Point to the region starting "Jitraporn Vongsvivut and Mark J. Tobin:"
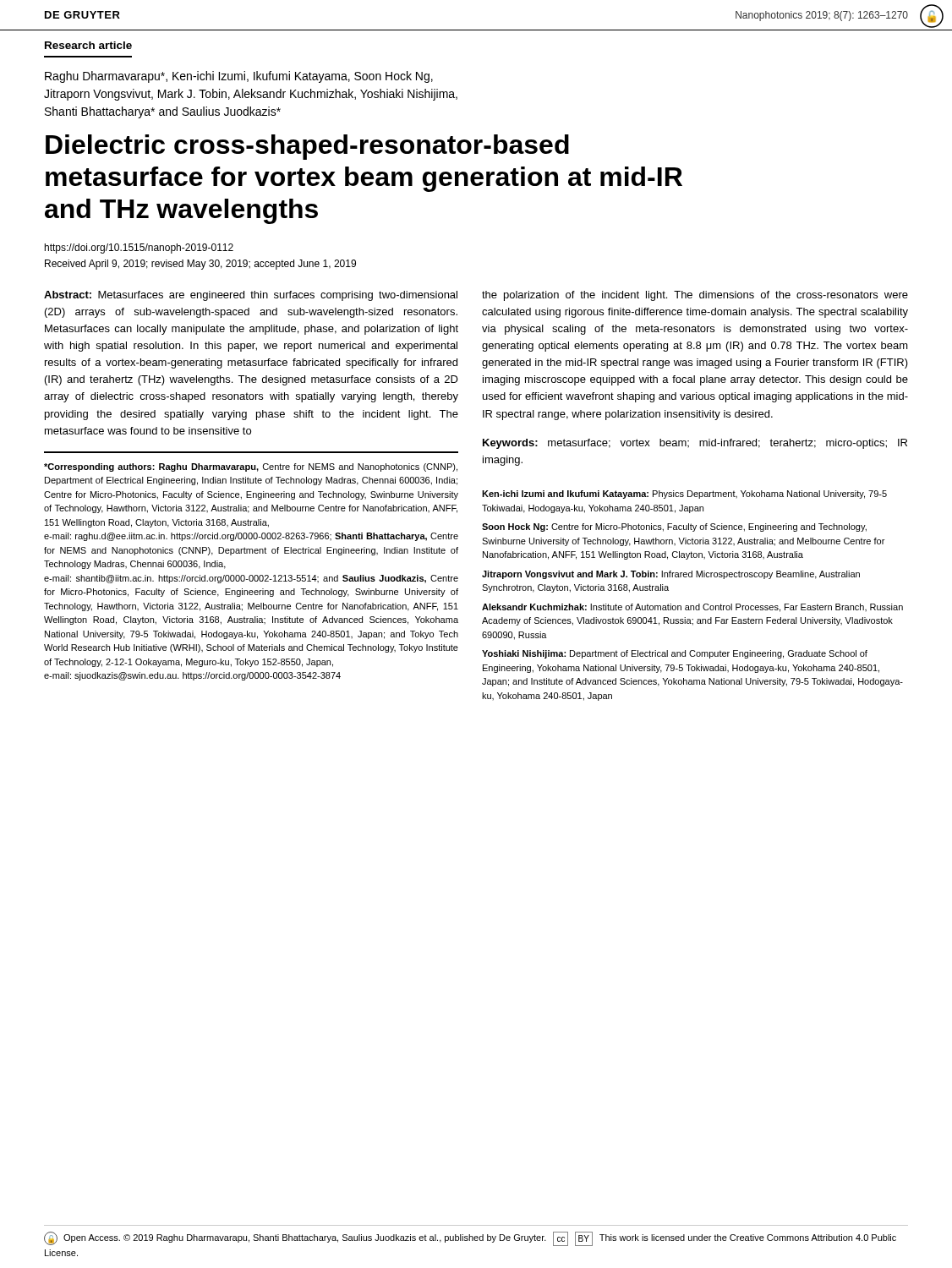The height and width of the screenshot is (1268, 952). [671, 581]
